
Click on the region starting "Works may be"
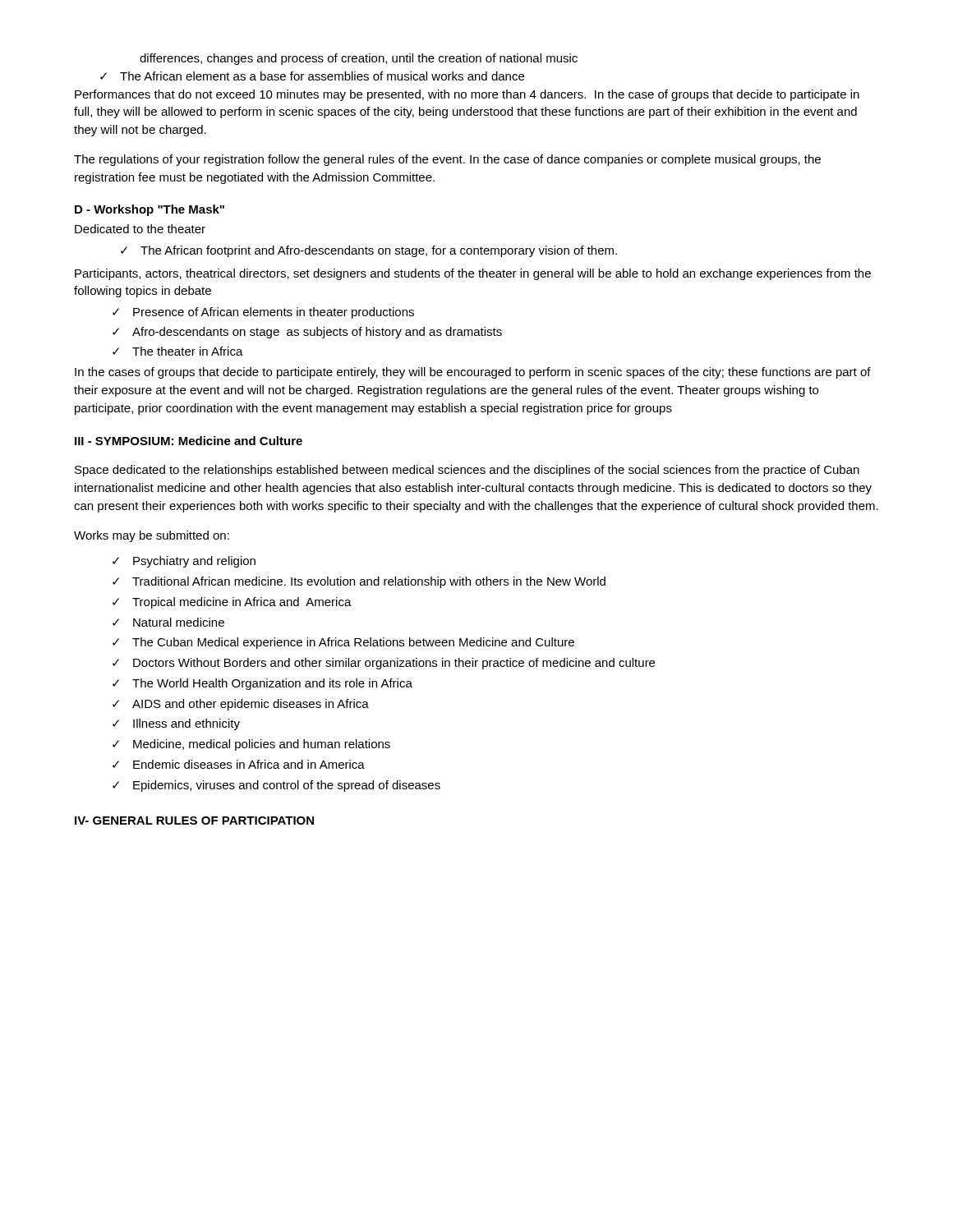(x=152, y=535)
